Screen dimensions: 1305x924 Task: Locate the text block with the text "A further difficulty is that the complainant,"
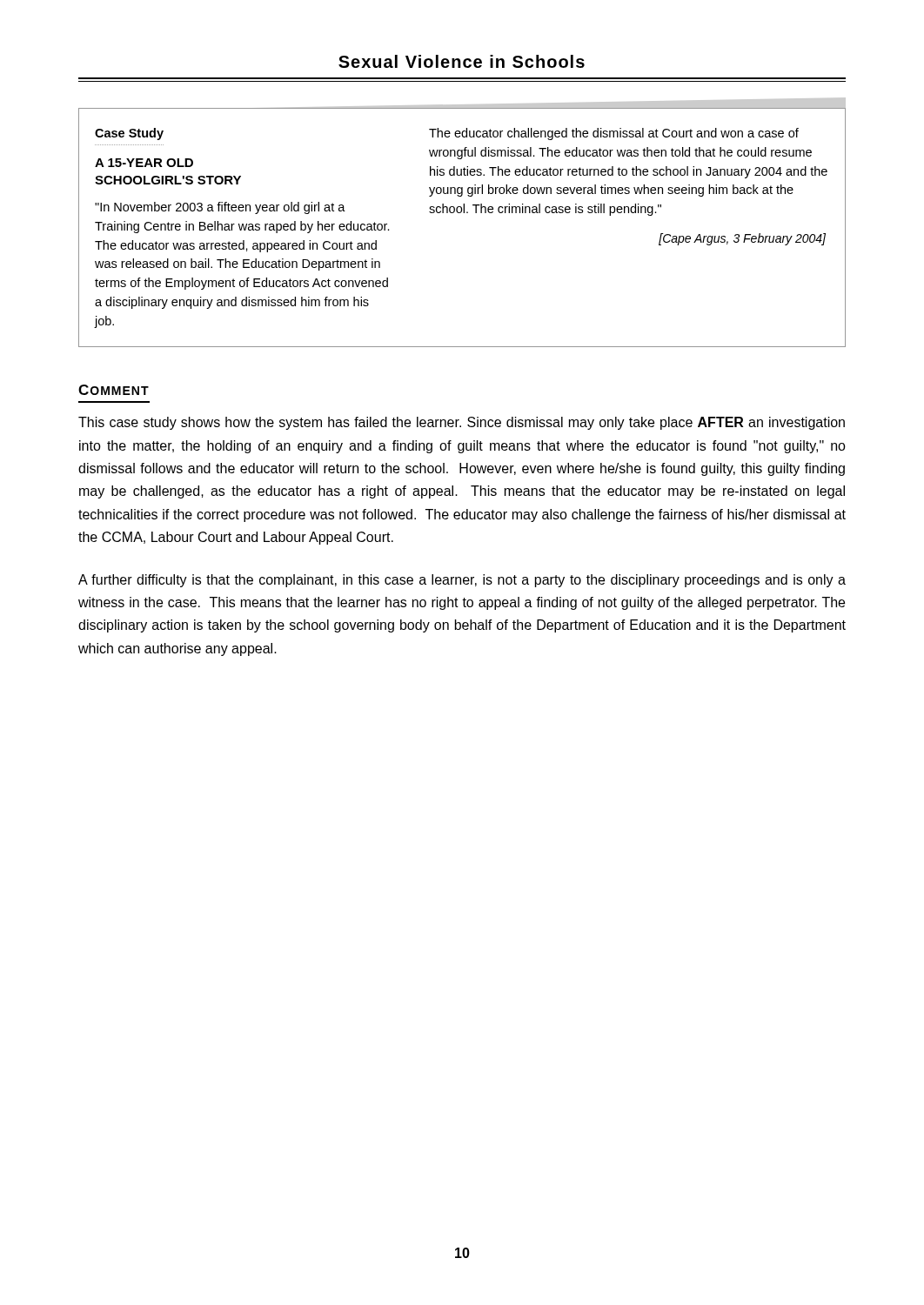tap(462, 614)
